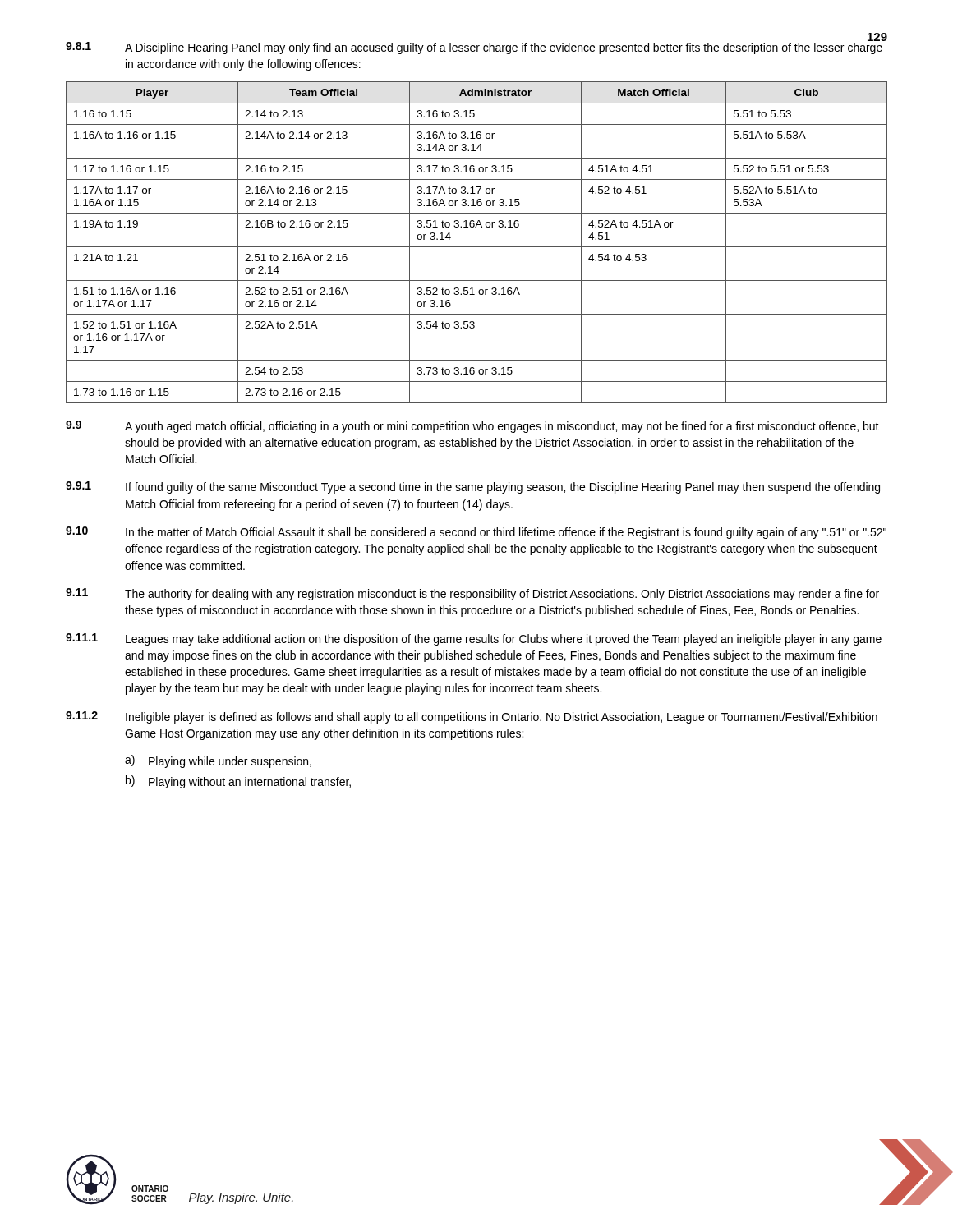Where is the passage that starts "9.11.2 Ineligible player is defined"?

click(476, 725)
